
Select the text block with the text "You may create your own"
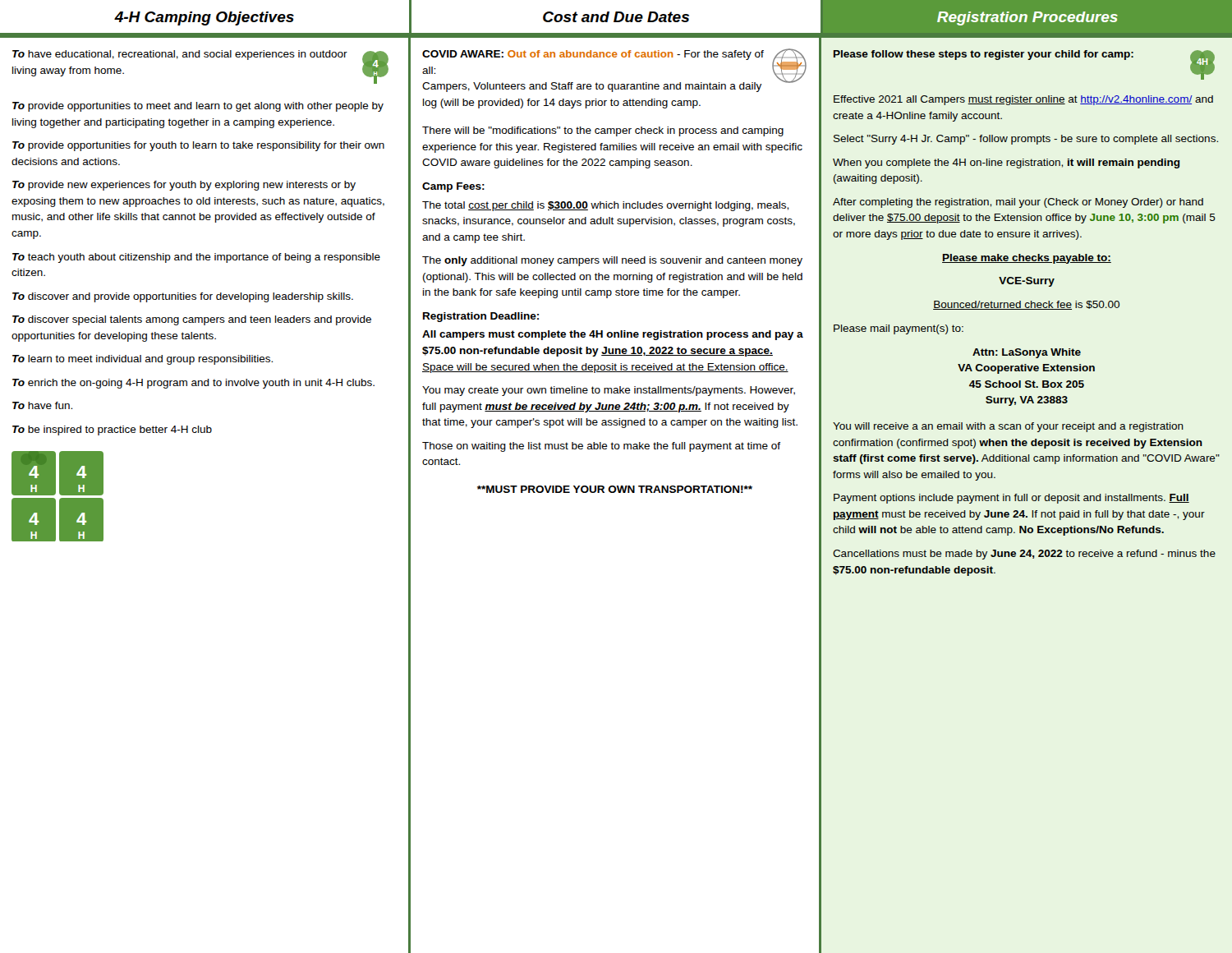[x=615, y=406]
